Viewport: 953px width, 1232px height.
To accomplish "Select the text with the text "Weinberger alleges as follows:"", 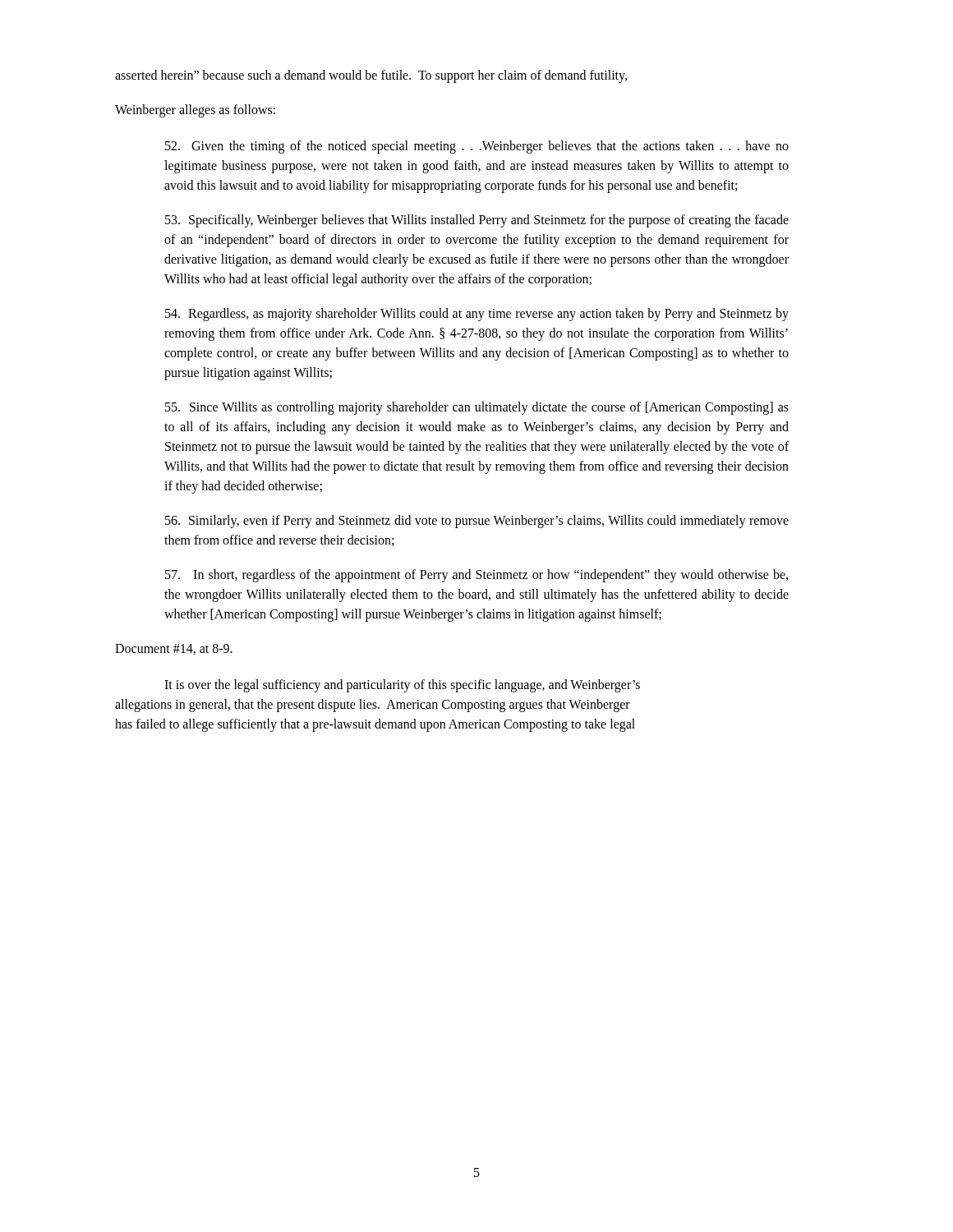I will click(x=196, y=110).
